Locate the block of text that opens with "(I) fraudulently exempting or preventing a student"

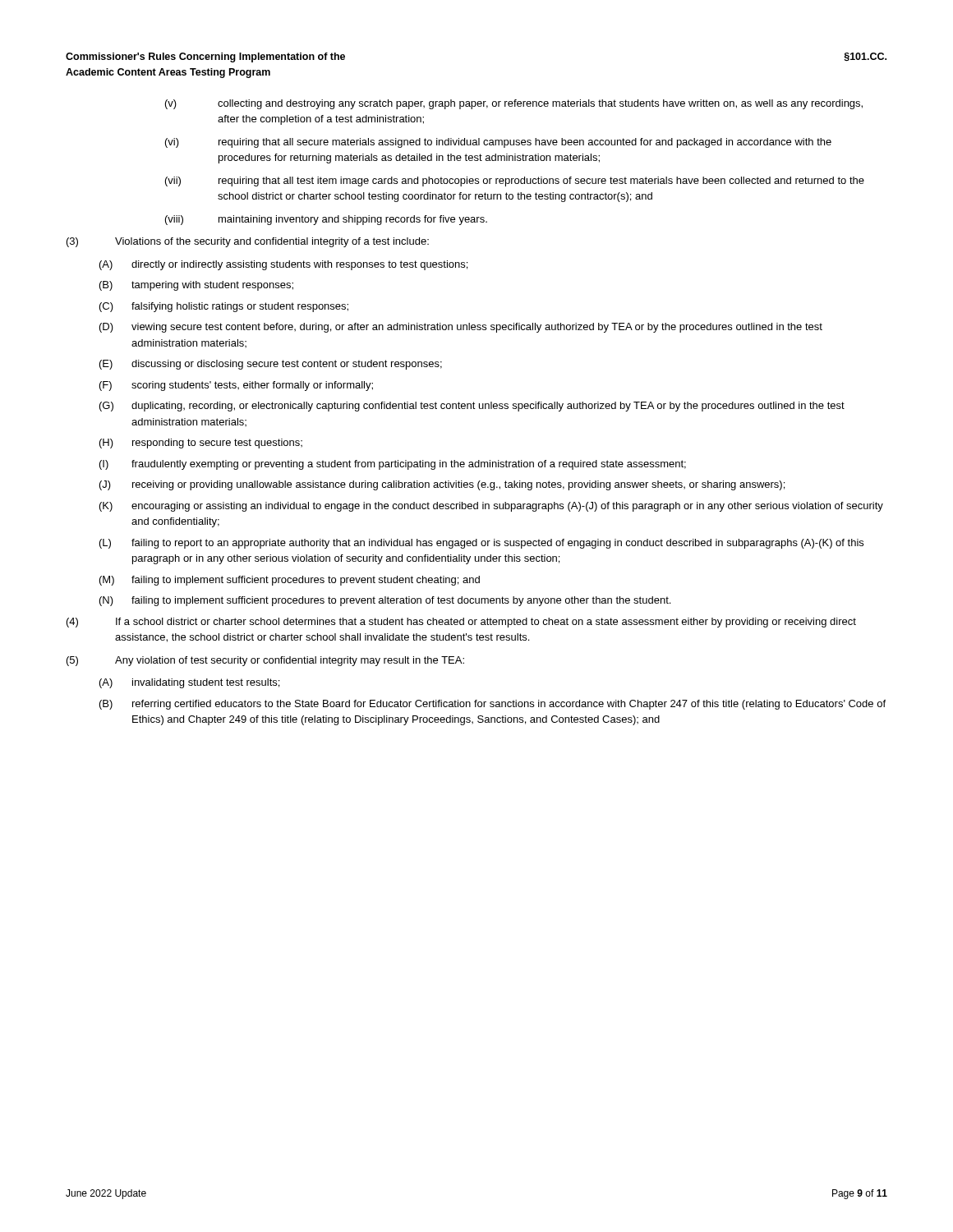click(476, 463)
